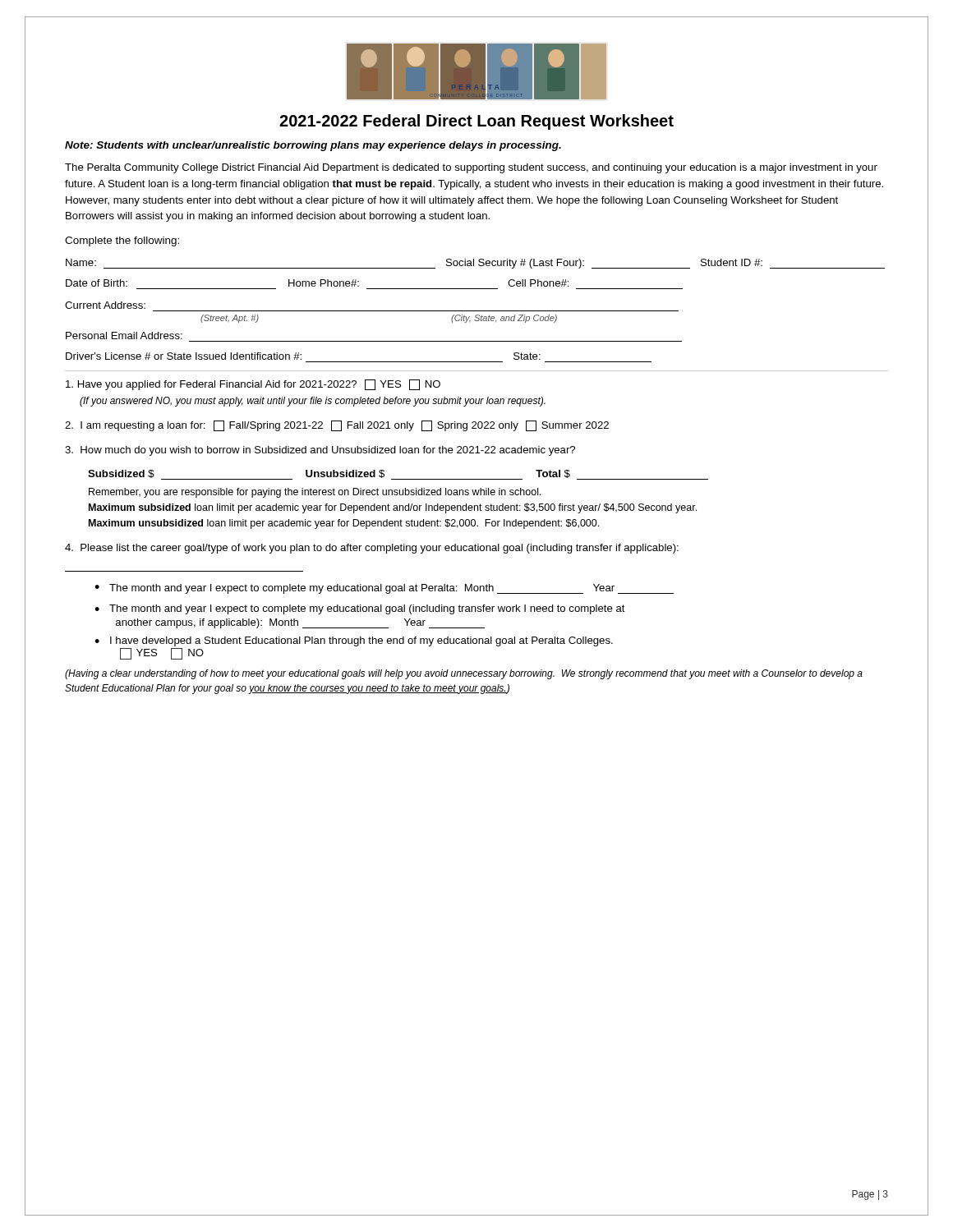Click on the text block starting "Remember, you are responsible for"
The width and height of the screenshot is (953, 1232).
393,508
